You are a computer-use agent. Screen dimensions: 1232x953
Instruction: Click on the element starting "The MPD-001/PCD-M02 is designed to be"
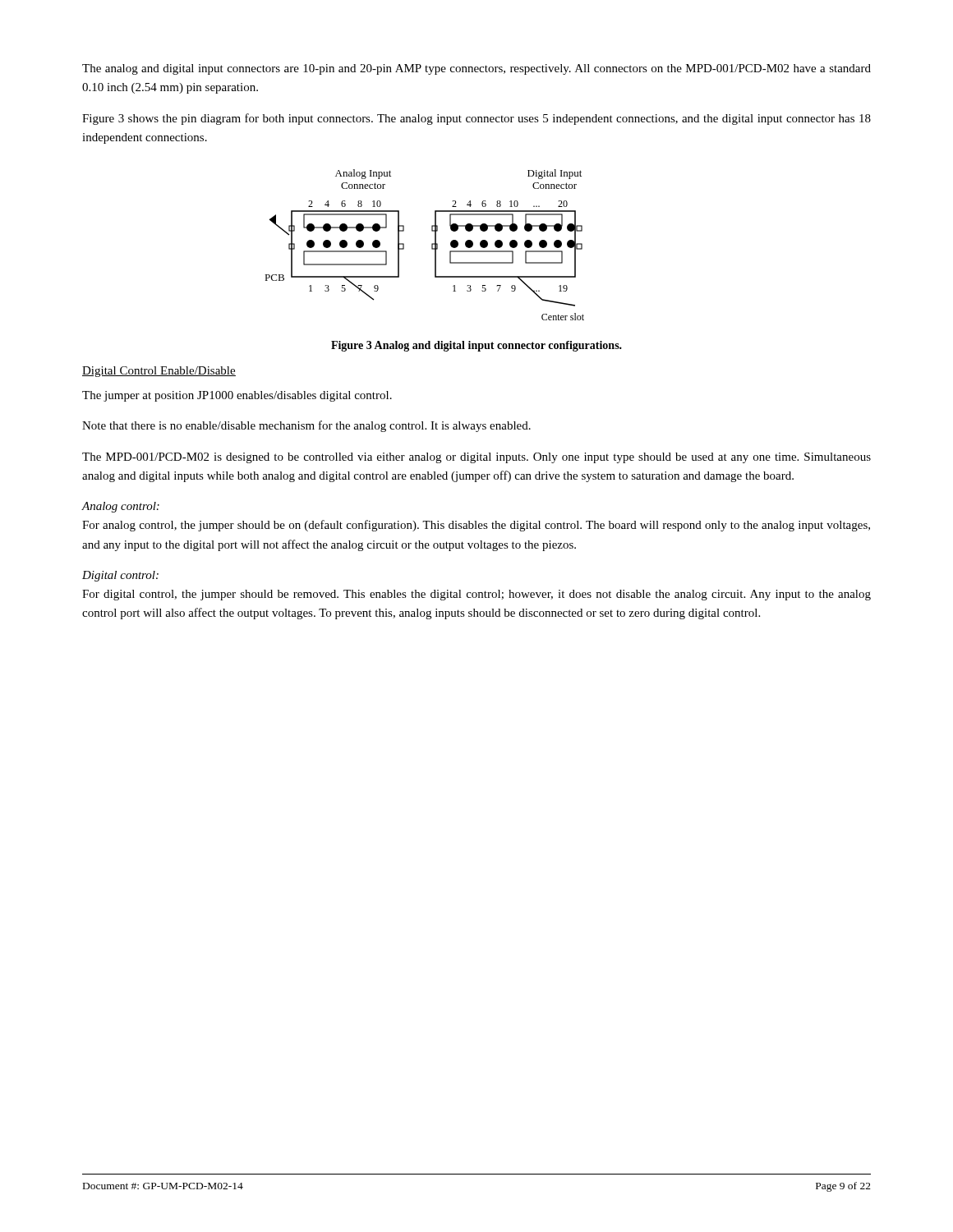tap(476, 466)
